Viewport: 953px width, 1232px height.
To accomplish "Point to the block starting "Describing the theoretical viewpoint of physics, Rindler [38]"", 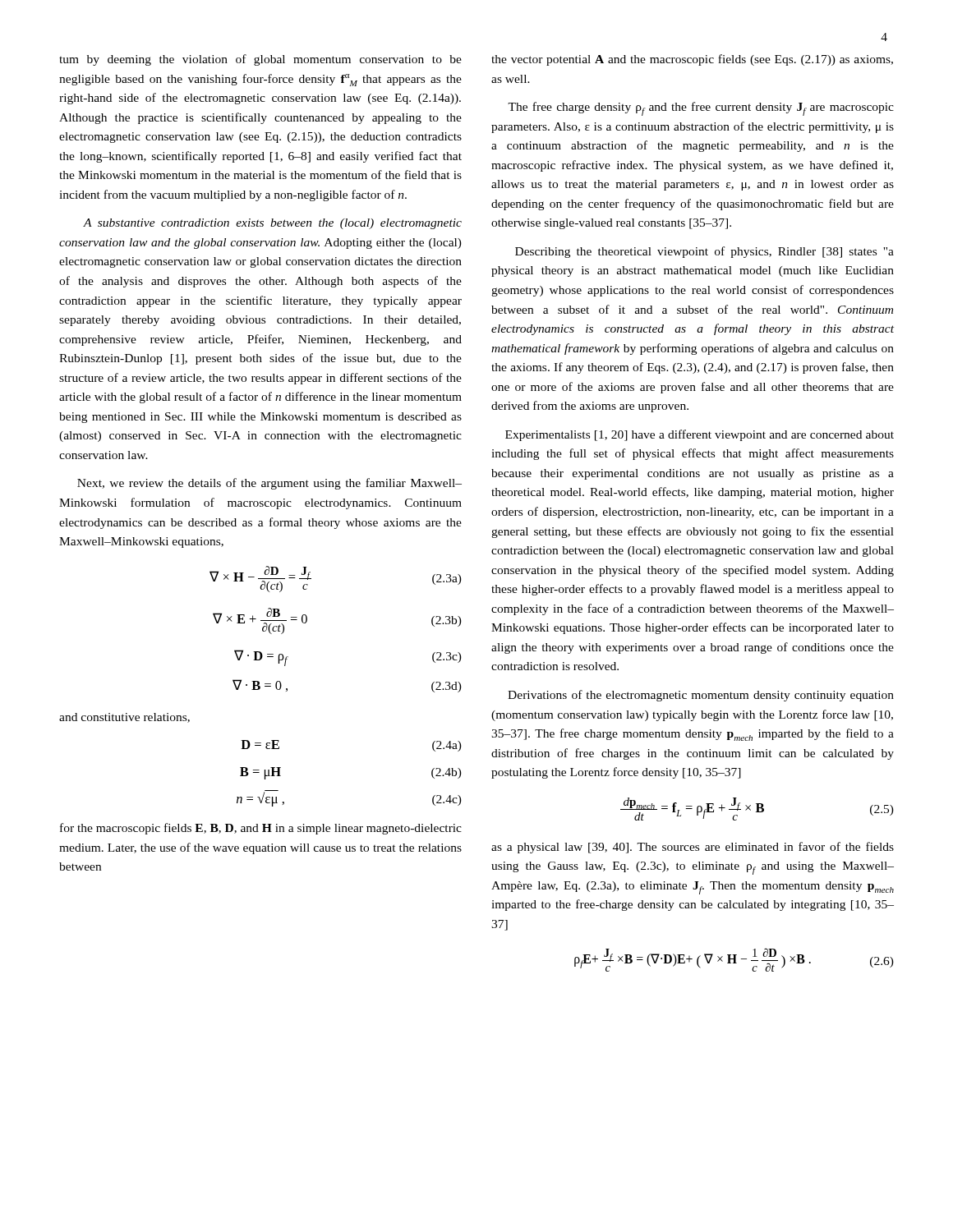I will (693, 328).
